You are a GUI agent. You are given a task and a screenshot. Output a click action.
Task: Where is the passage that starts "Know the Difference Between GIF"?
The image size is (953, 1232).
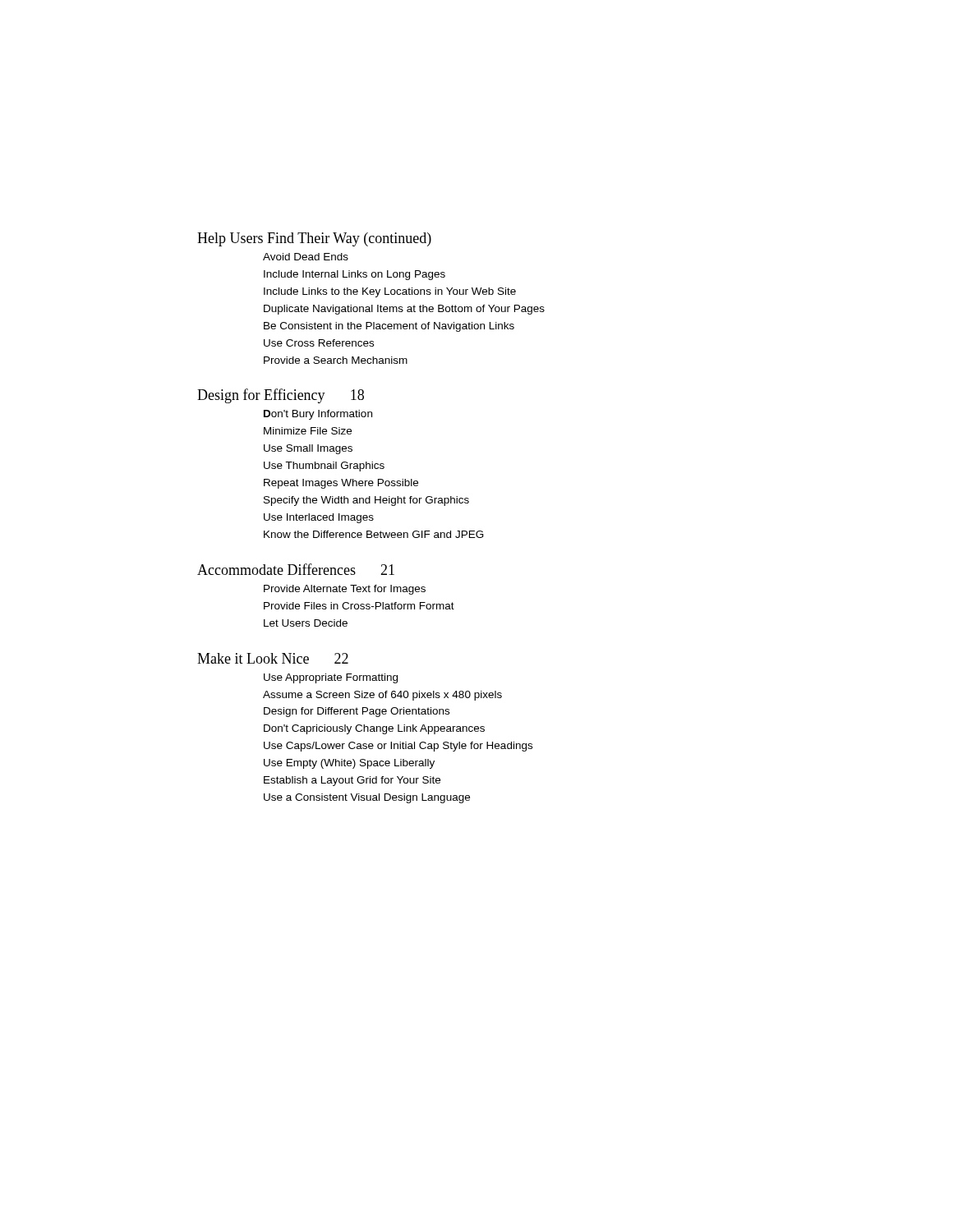click(373, 534)
